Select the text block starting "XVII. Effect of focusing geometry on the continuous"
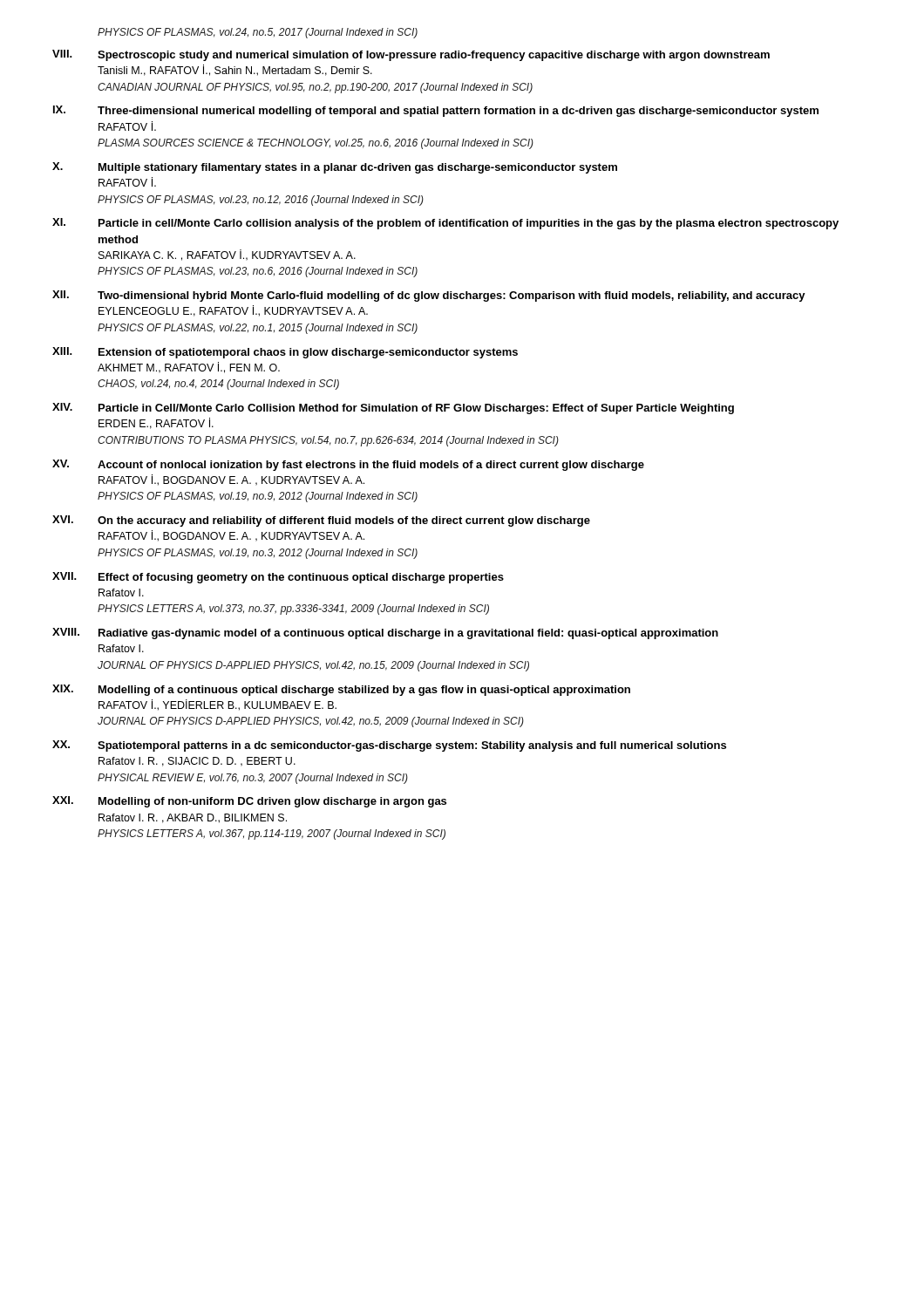This screenshot has height=1308, width=924. [x=462, y=593]
